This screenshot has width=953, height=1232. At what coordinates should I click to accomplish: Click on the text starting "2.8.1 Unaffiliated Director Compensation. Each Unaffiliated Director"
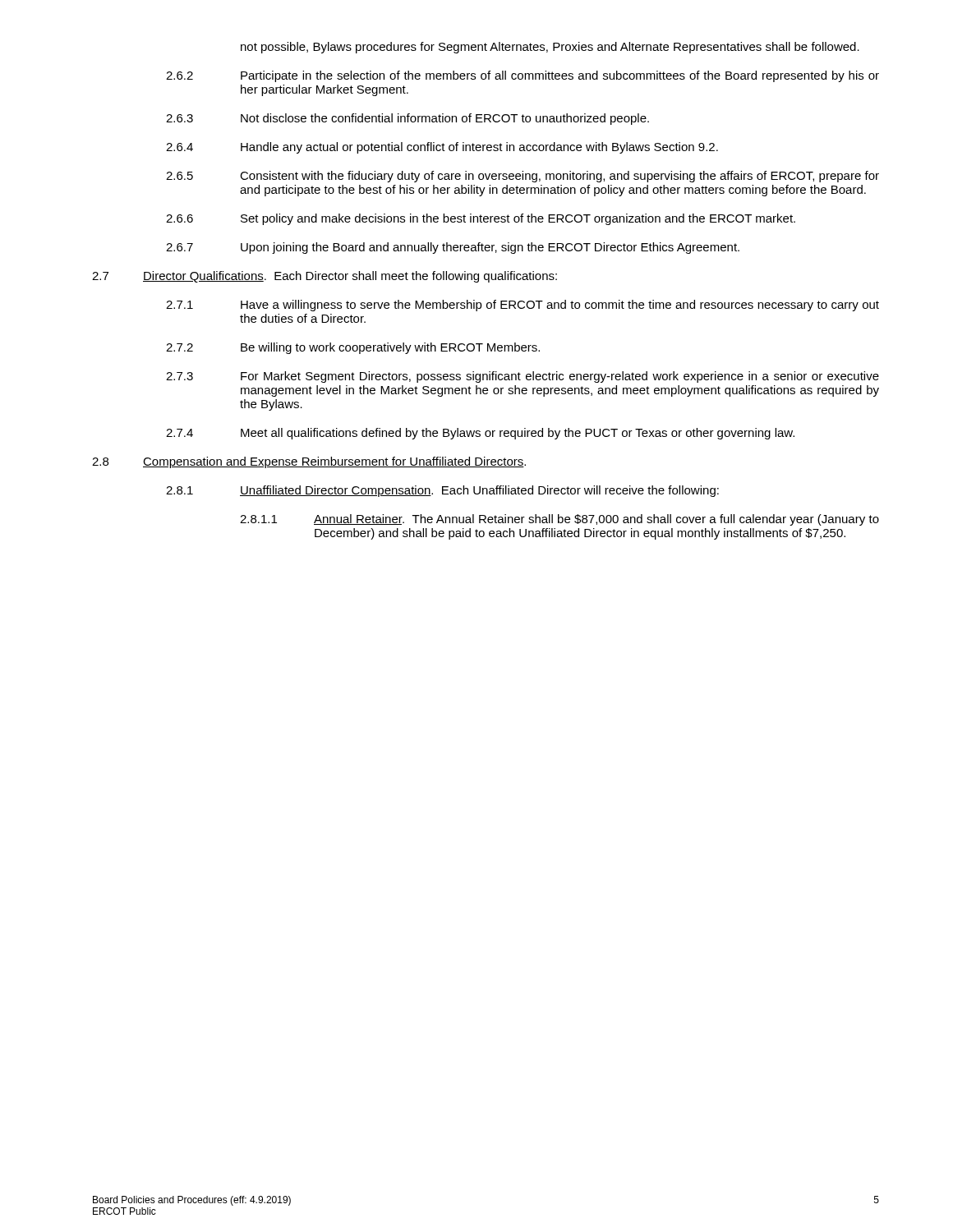click(x=486, y=490)
